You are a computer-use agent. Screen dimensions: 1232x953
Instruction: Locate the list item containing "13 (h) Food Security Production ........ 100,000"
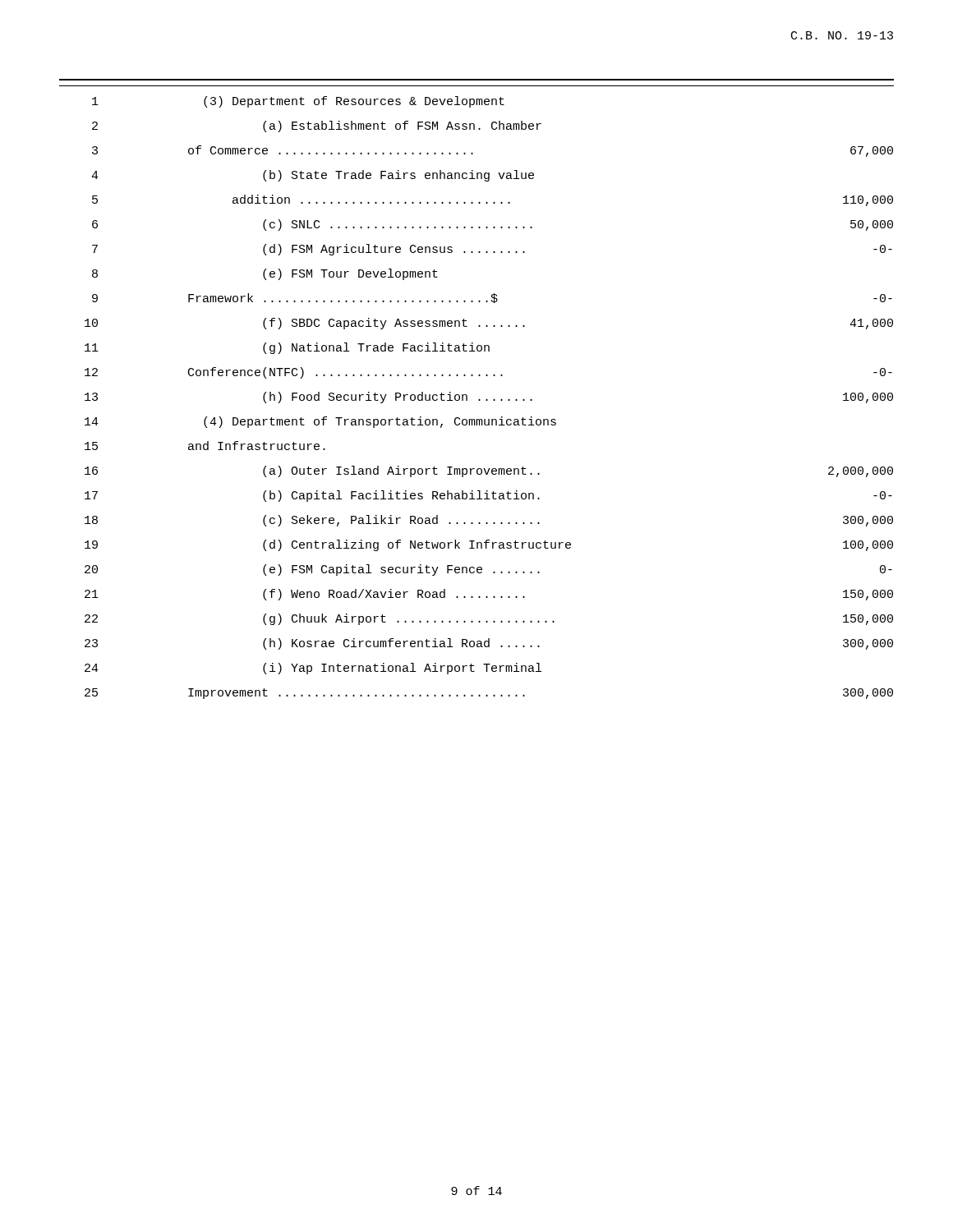476,398
